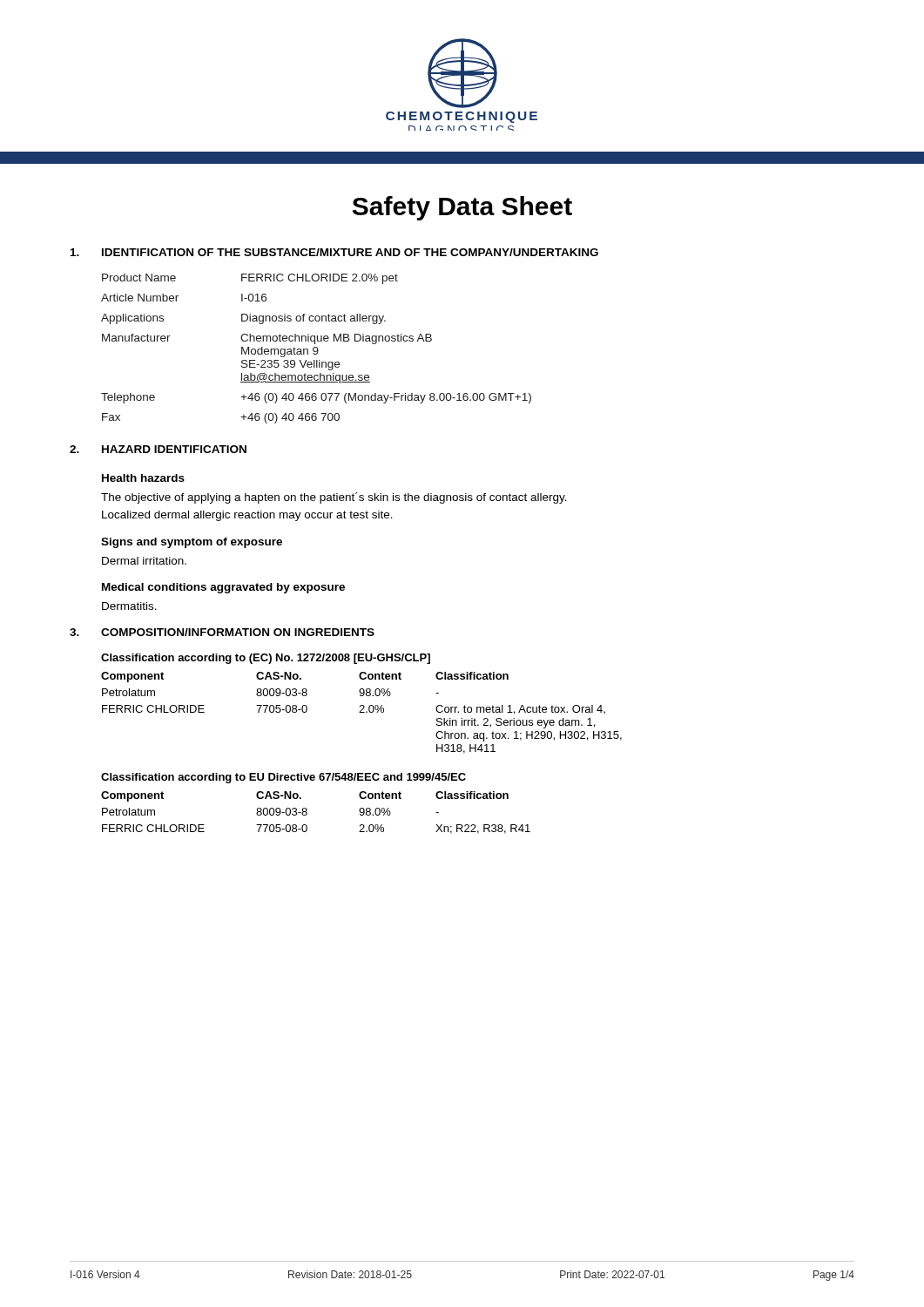Image resolution: width=924 pixels, height=1307 pixels.
Task: Locate the table with the text "FERRIC CHLORIDE 2.0% pet"
Action: pyautogui.click(x=478, y=347)
